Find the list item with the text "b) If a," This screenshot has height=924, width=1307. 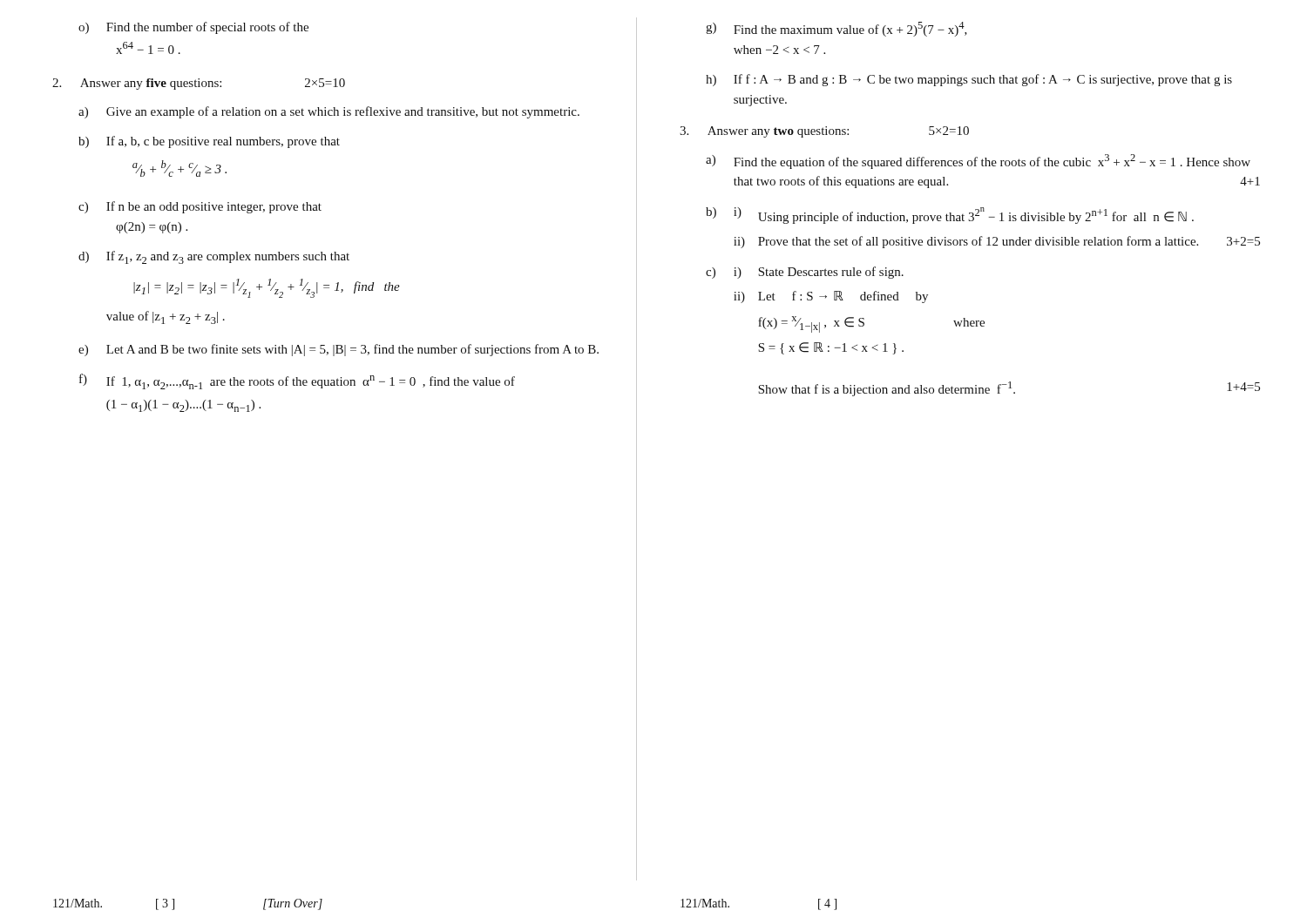tap(209, 142)
